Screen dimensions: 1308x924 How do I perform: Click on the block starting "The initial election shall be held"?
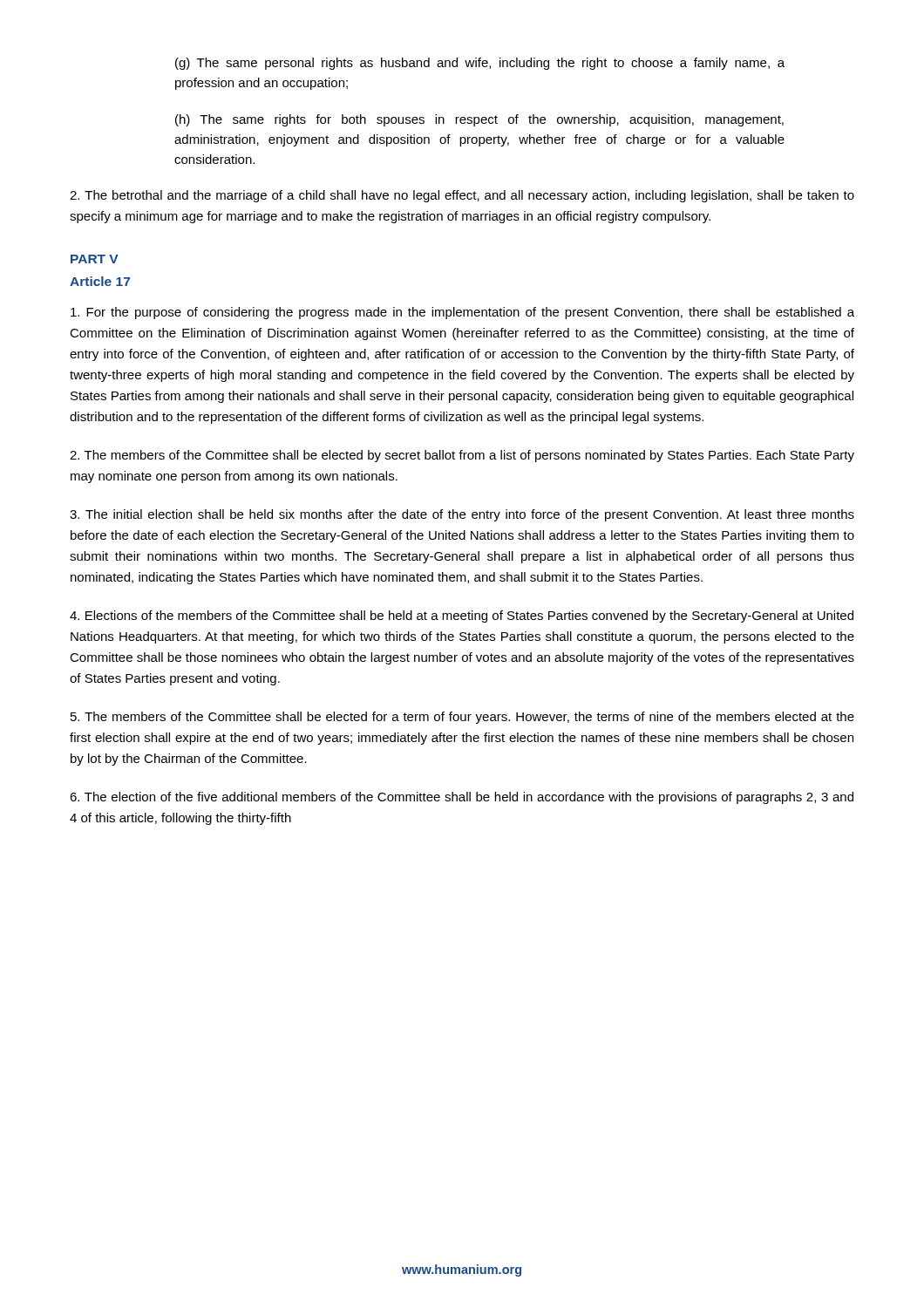pos(462,546)
